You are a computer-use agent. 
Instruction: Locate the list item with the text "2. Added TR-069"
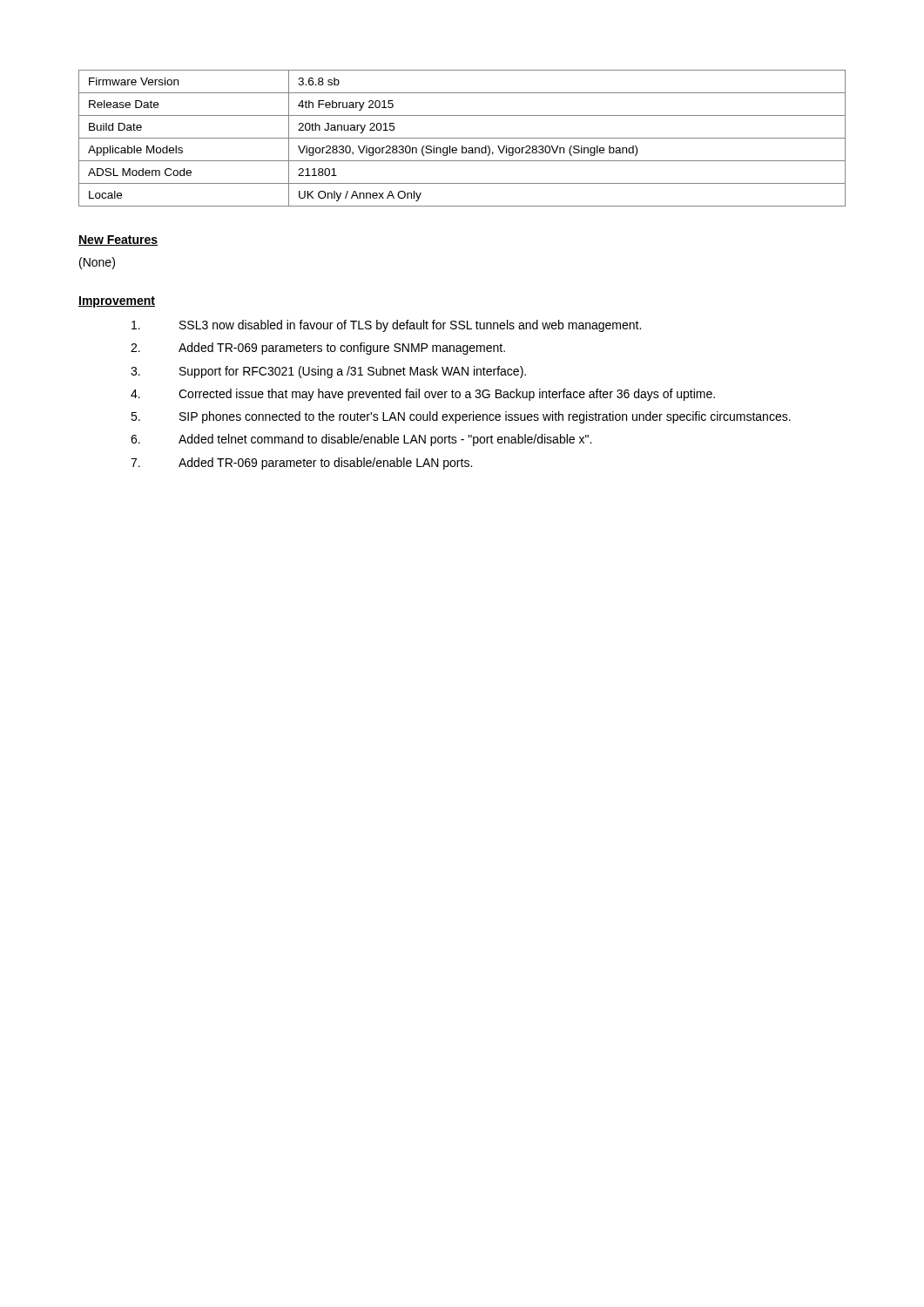coord(488,348)
